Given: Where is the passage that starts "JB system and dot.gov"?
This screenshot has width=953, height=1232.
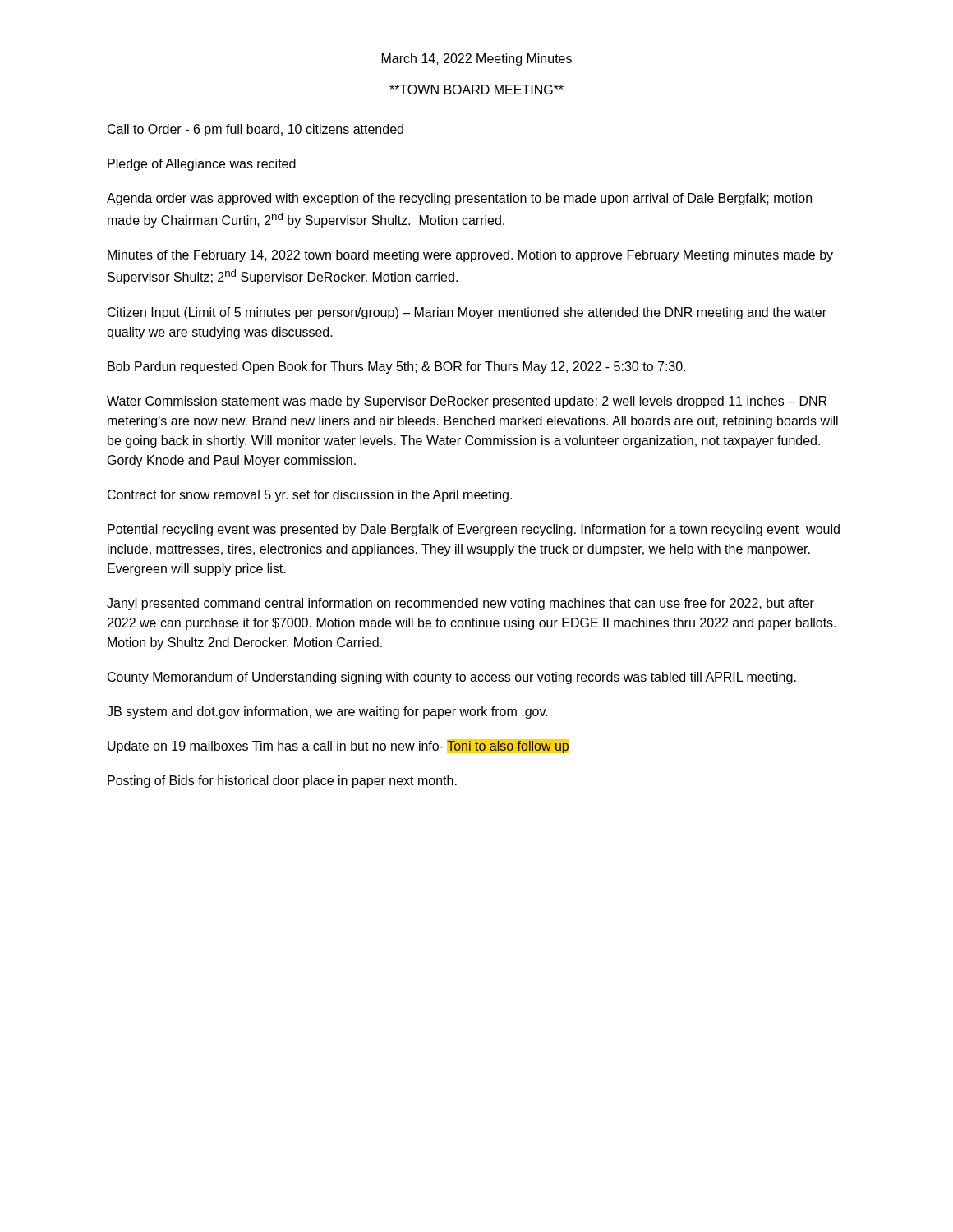Looking at the screenshot, I should [x=476, y=712].
